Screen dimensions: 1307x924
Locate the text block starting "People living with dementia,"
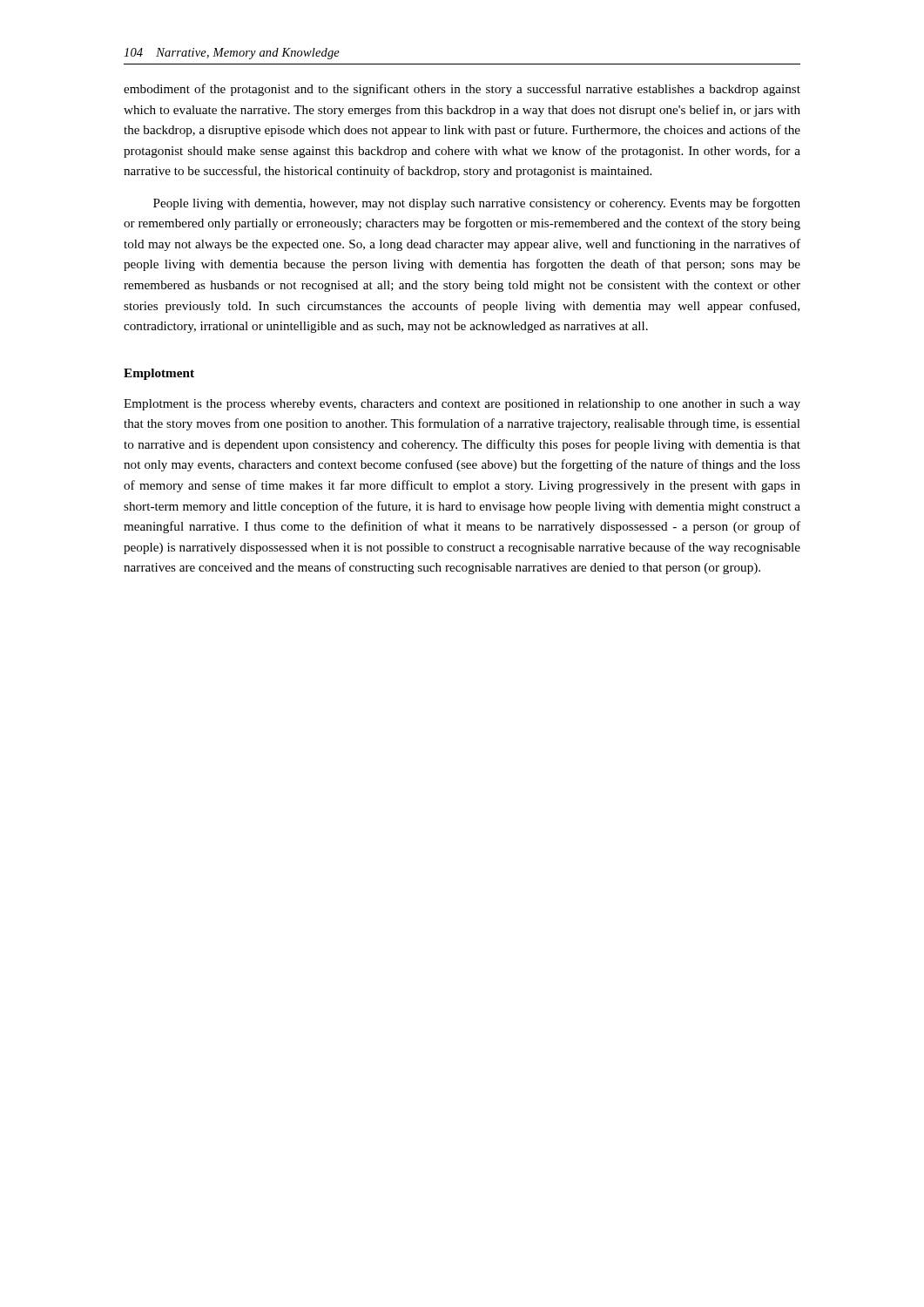pyautogui.click(x=462, y=264)
